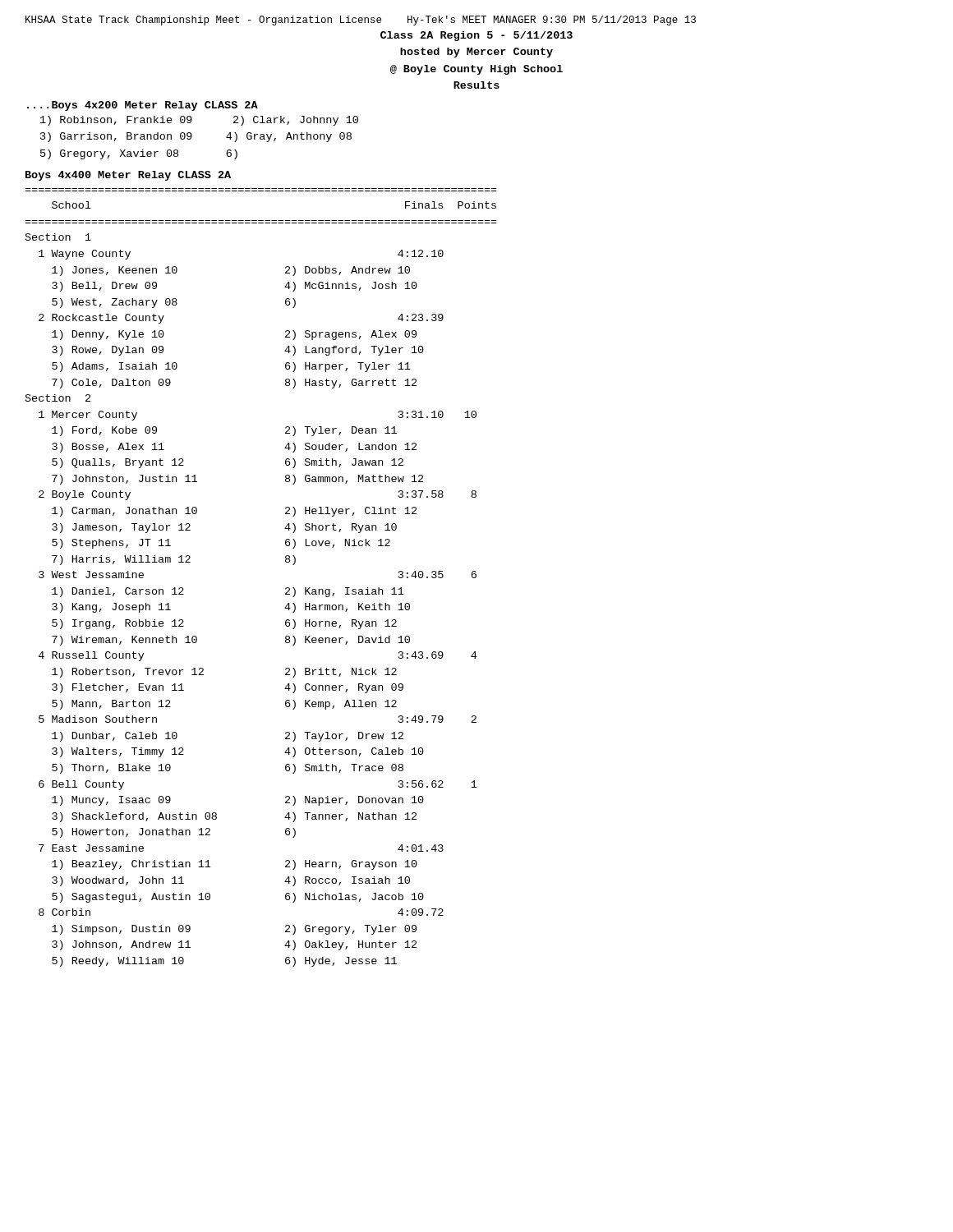This screenshot has width=953, height=1232.
Task: Select the title that reads "Class 2A Region 5 - 5/11/2013 hosted"
Action: point(476,61)
